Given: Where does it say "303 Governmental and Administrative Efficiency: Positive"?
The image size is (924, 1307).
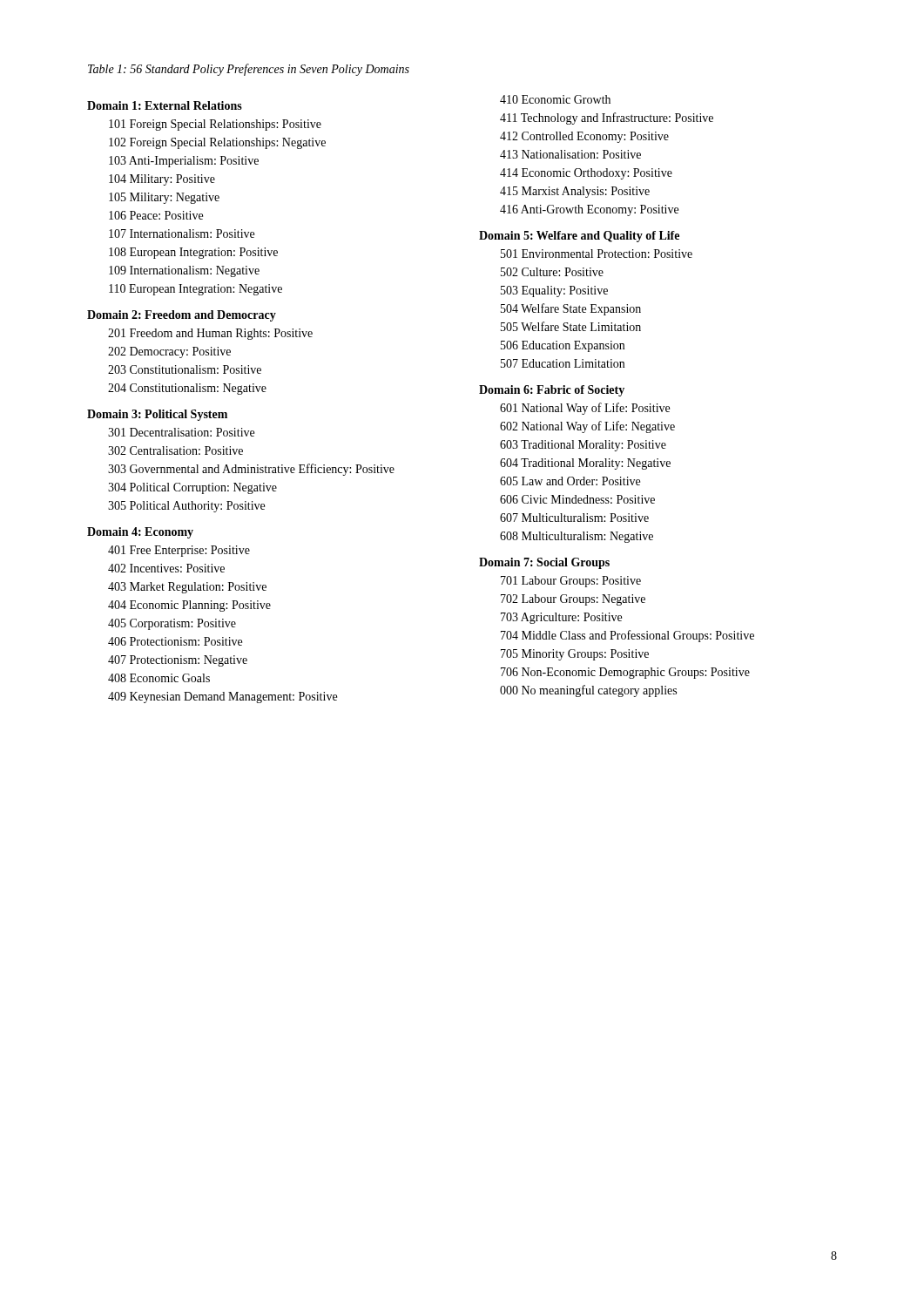Looking at the screenshot, I should point(251,469).
